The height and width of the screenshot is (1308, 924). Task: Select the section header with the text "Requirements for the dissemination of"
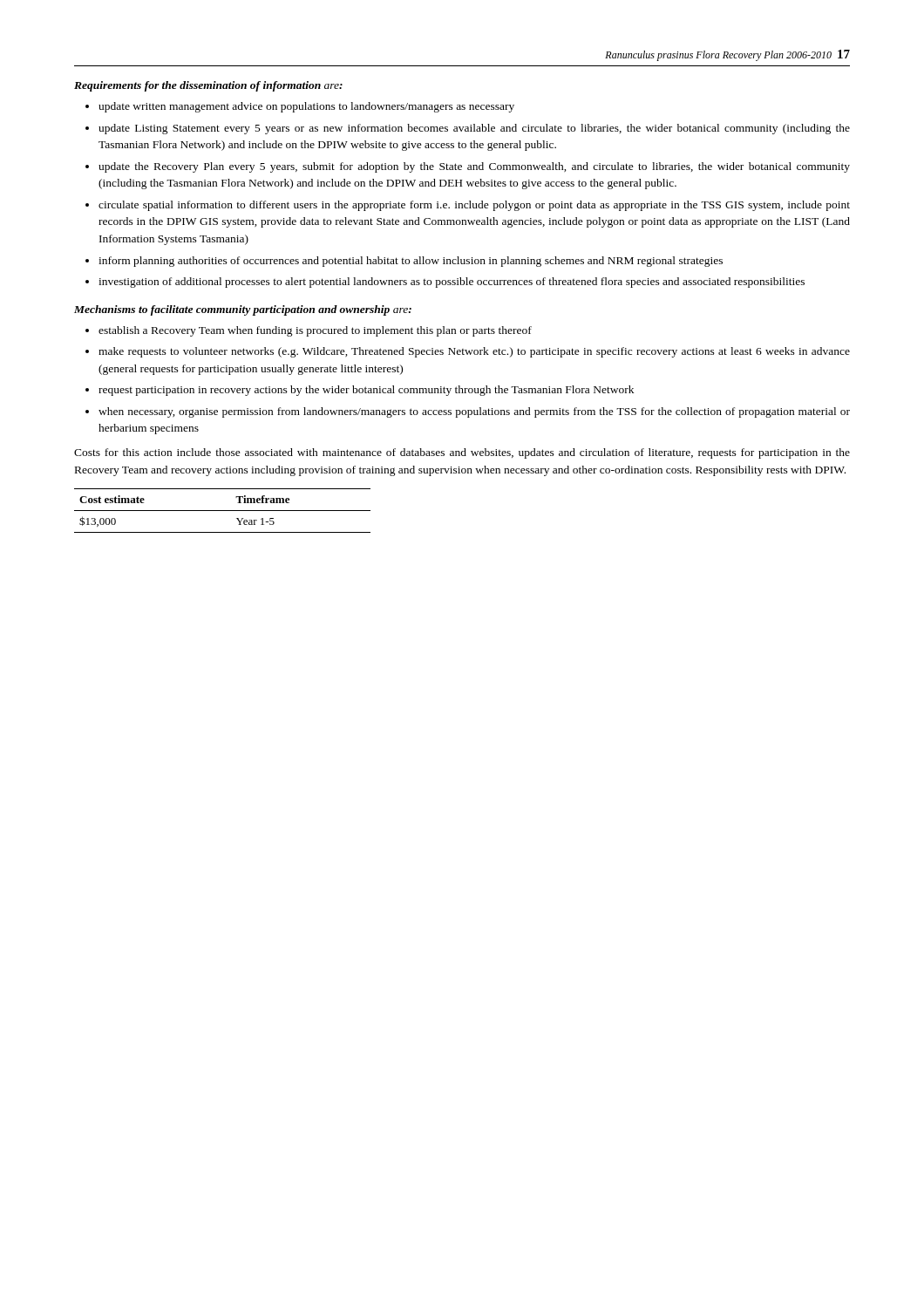tap(209, 85)
